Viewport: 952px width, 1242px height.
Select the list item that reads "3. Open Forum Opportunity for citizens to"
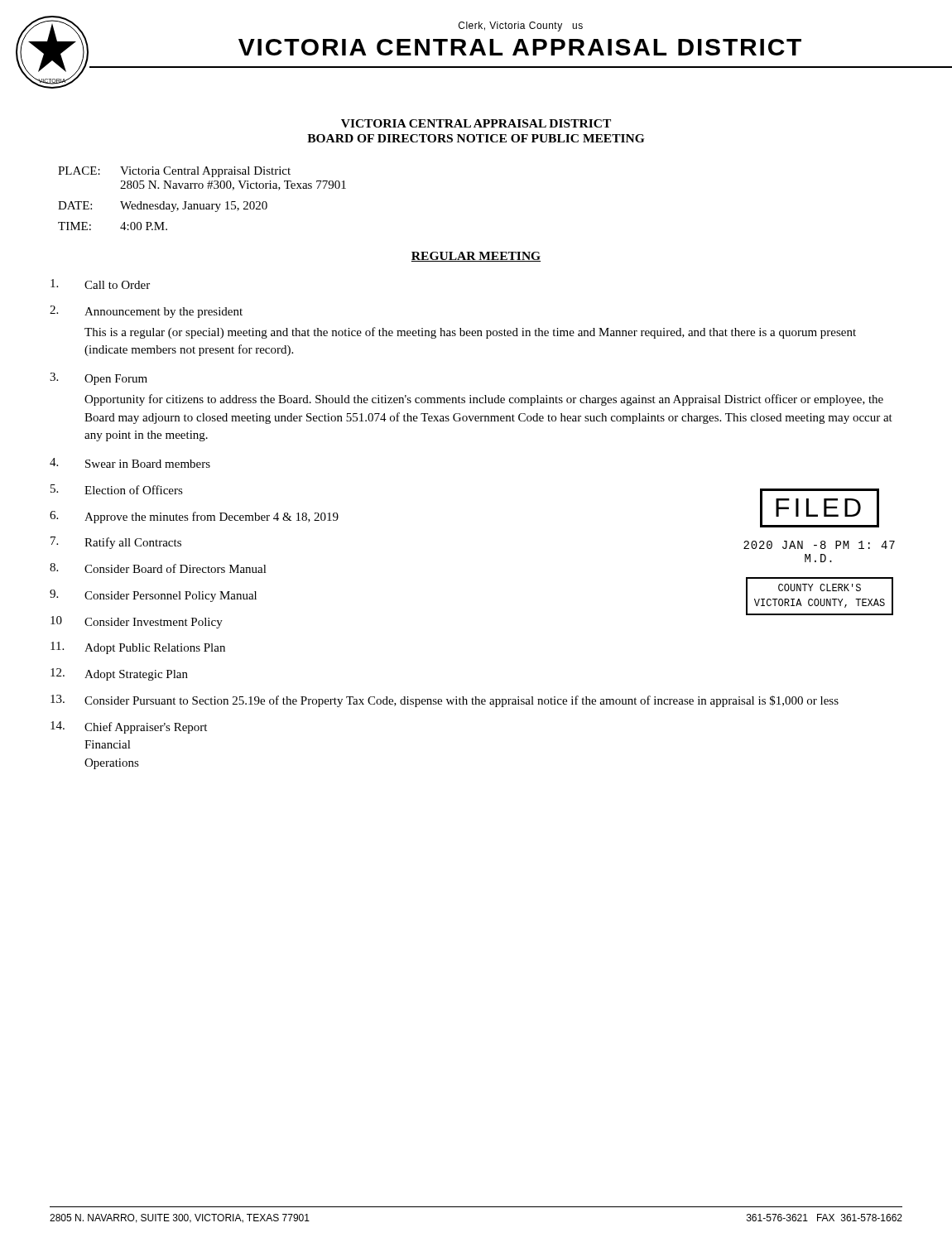tap(476, 409)
